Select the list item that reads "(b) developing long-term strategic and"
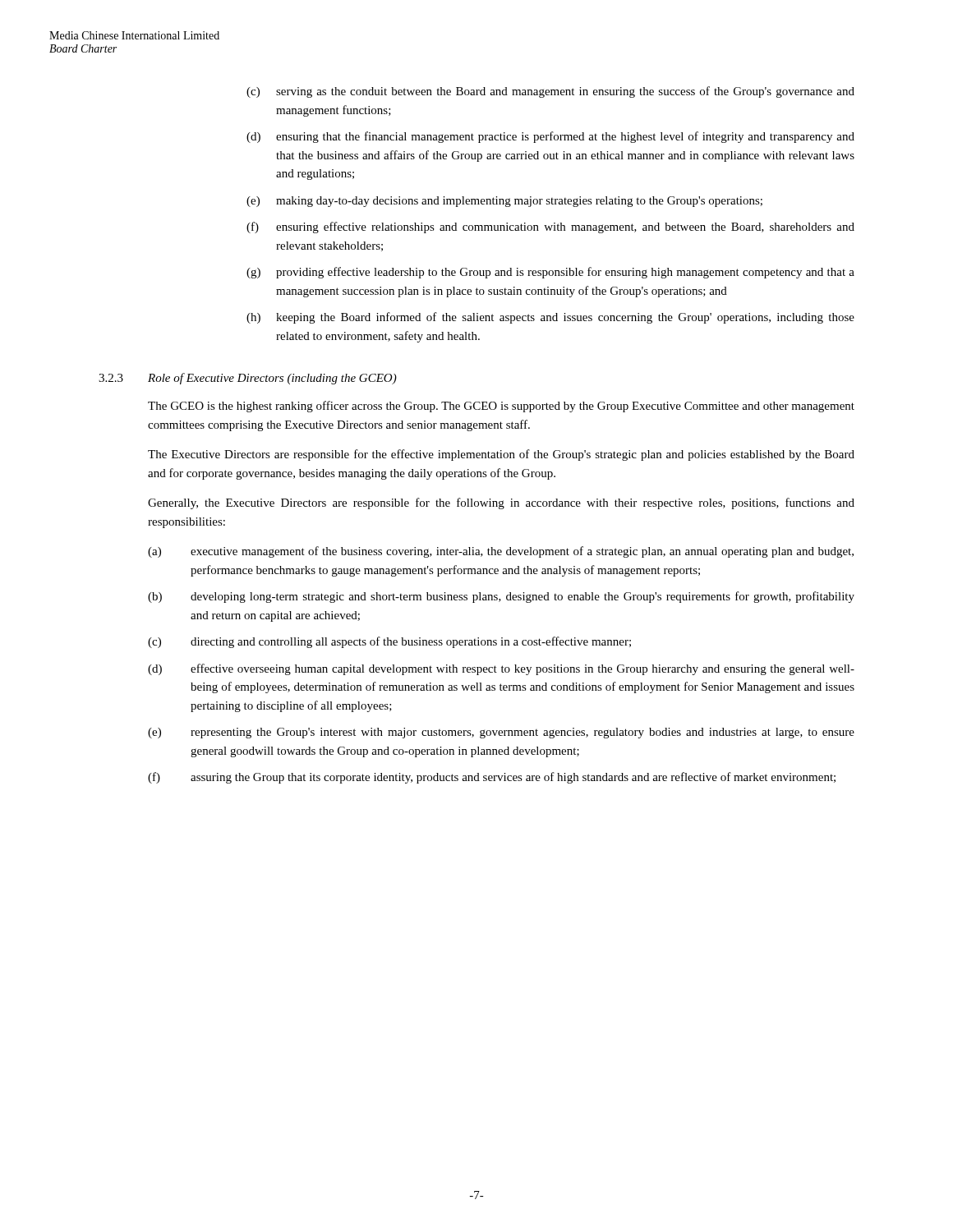This screenshot has height=1232, width=953. tap(501, 606)
